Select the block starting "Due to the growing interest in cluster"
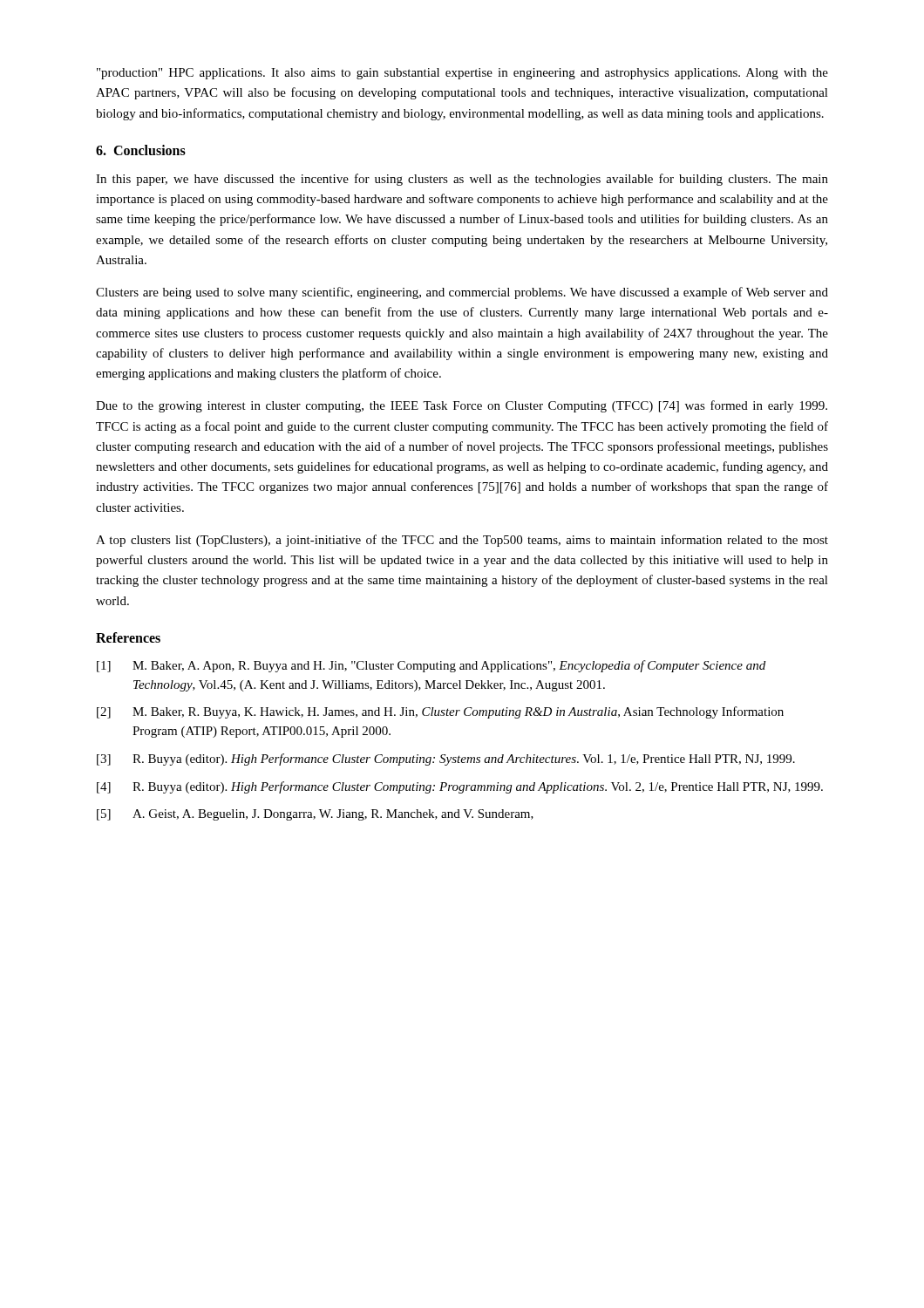The height and width of the screenshot is (1308, 924). point(462,456)
